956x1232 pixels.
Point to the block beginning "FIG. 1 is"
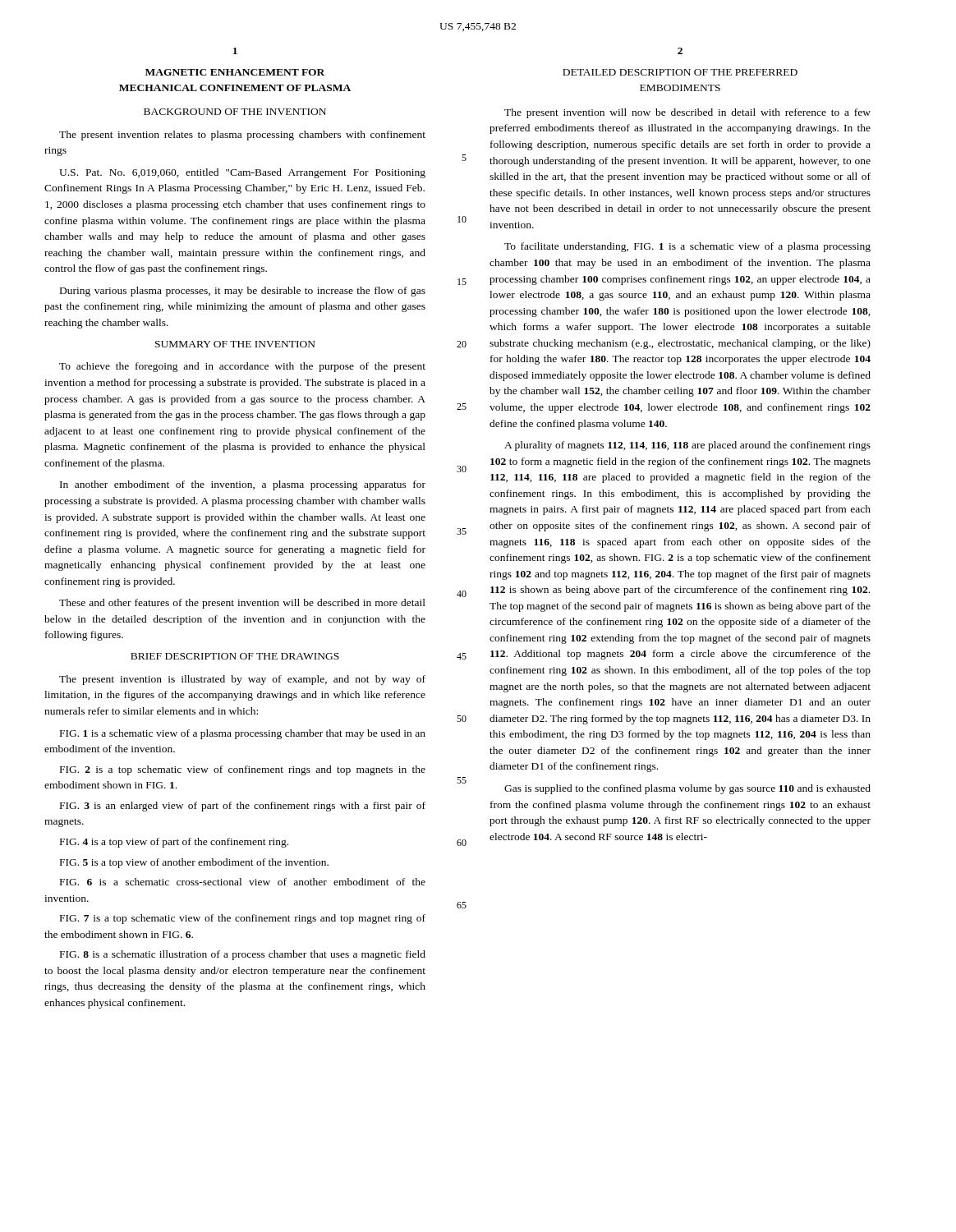click(x=235, y=741)
